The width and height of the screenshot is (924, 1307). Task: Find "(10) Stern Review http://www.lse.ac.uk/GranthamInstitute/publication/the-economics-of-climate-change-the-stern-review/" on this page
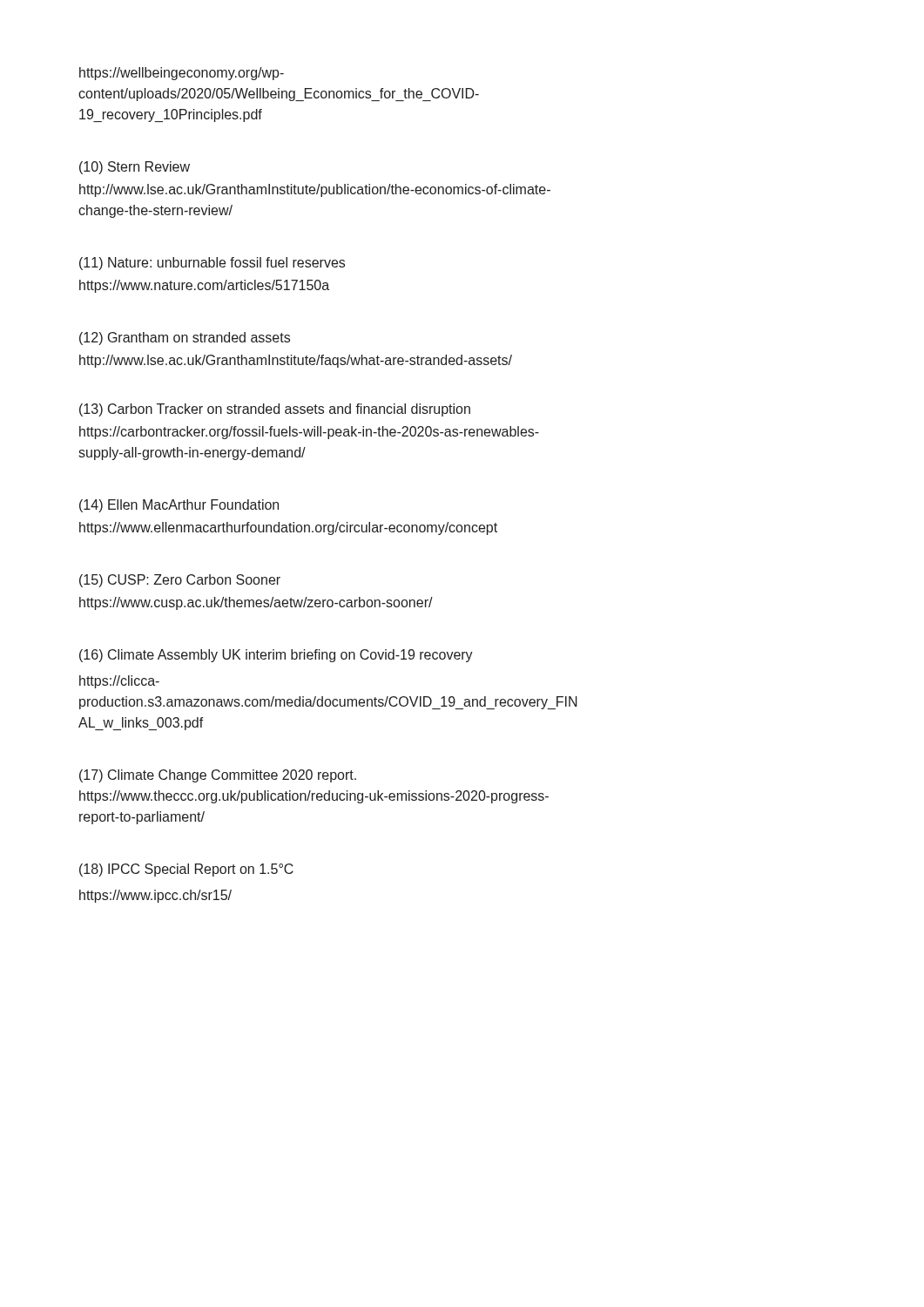pos(462,189)
